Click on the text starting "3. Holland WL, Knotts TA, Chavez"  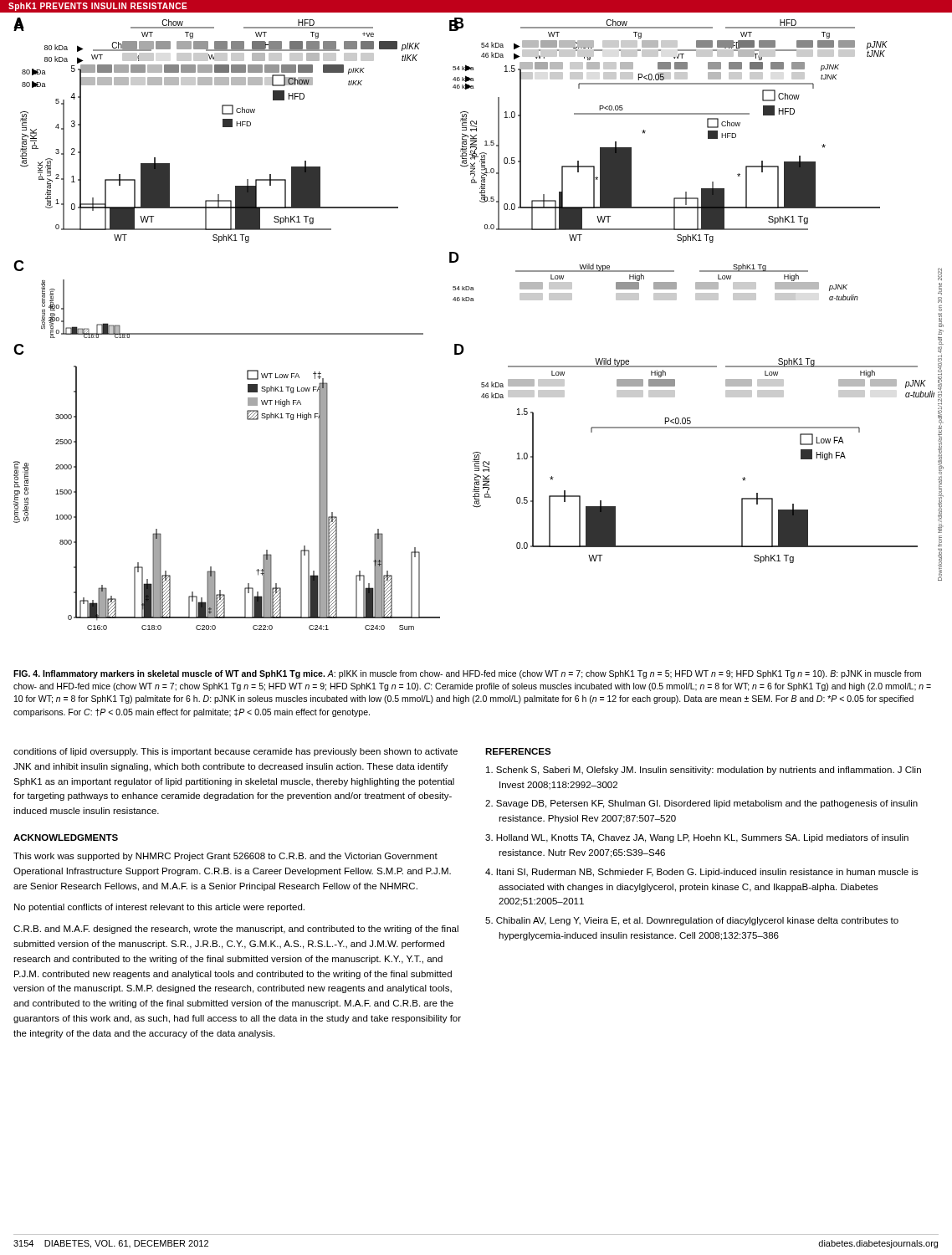[697, 845]
